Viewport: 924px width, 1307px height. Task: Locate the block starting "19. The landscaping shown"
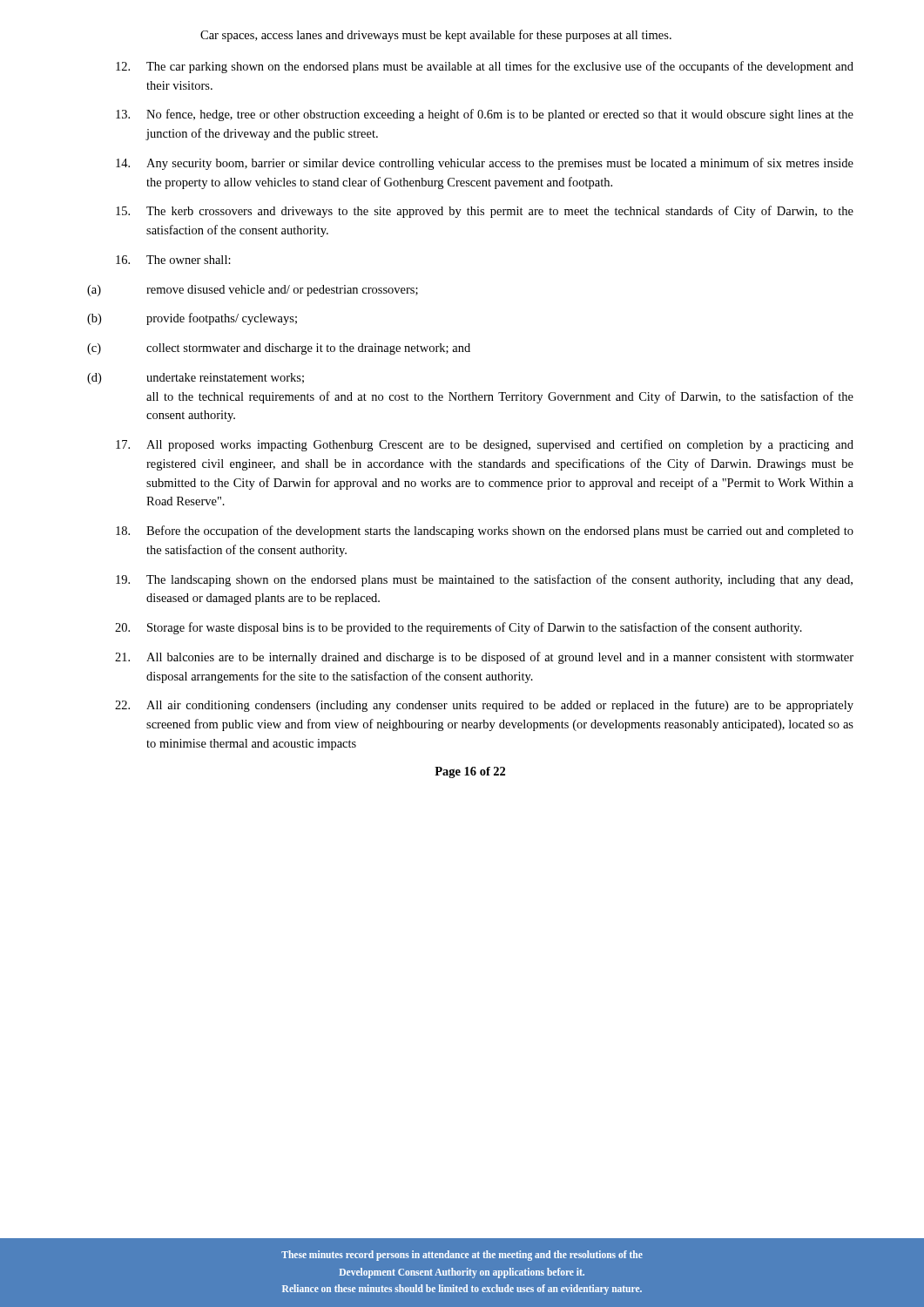(470, 589)
